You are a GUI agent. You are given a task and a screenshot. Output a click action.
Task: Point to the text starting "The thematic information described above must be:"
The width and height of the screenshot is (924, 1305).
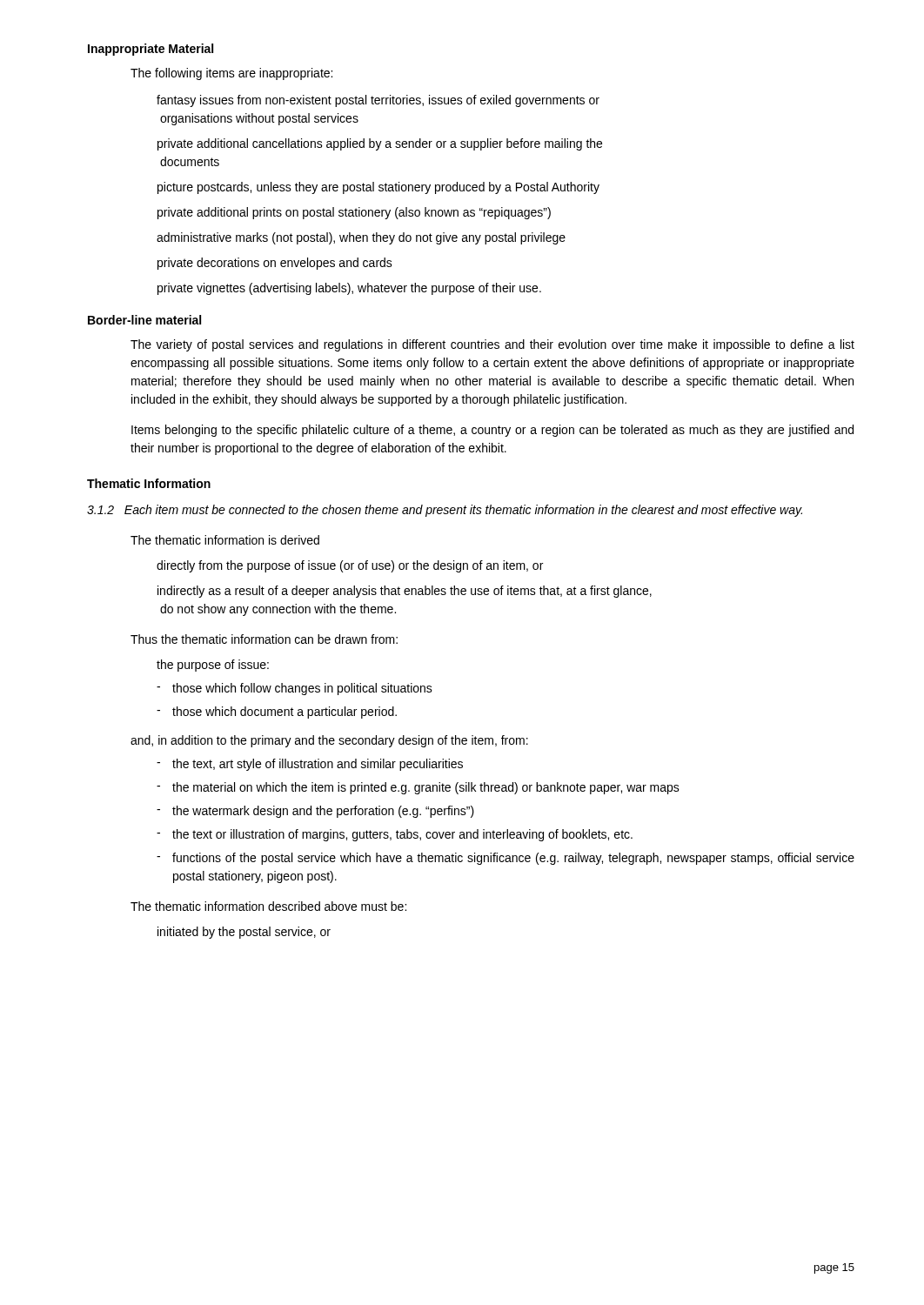click(269, 907)
